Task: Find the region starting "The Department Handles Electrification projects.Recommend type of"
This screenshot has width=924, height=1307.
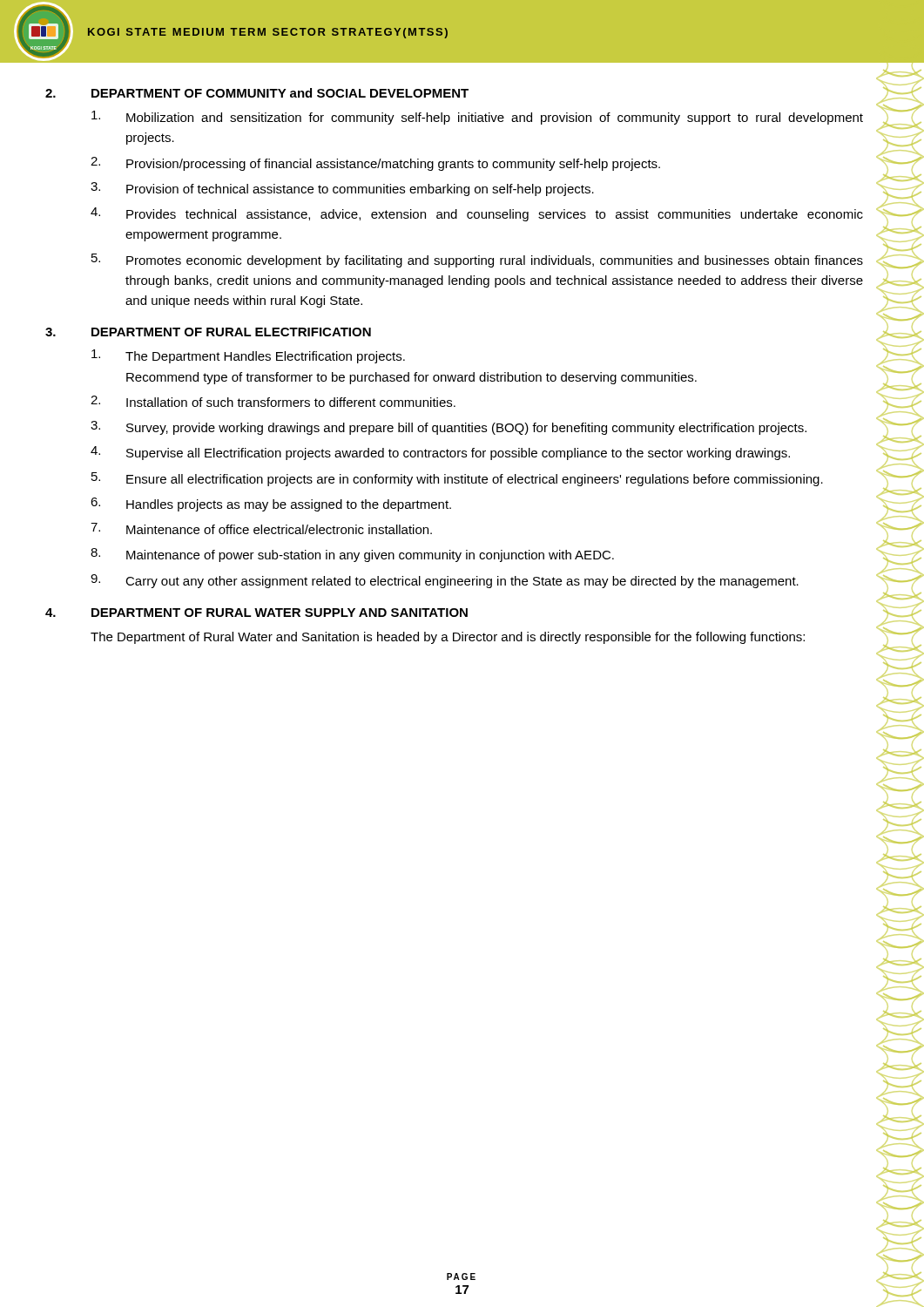Action: (394, 366)
